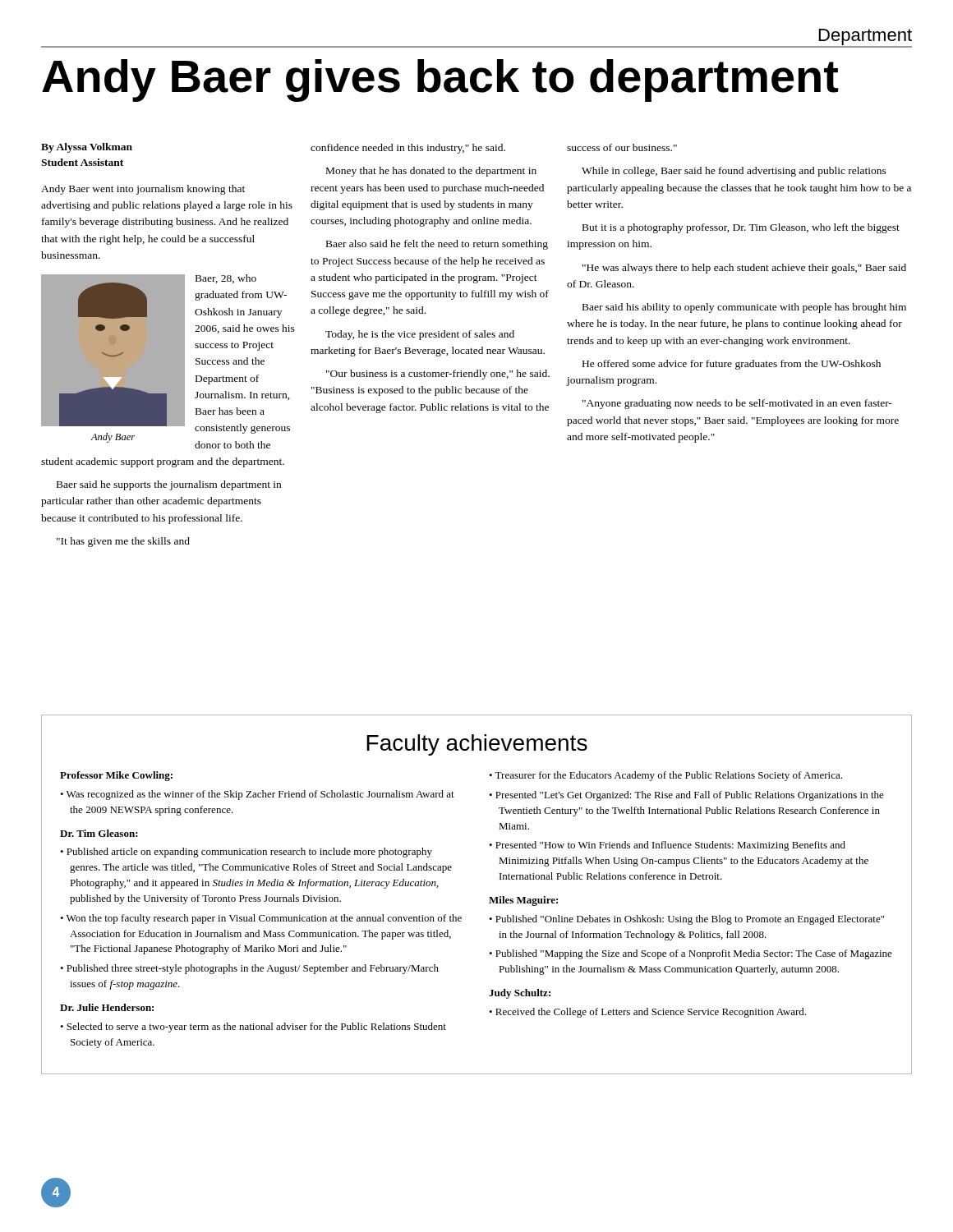
Task: Point to the block beginning "success of our business." While"
Action: click(x=622, y=147)
